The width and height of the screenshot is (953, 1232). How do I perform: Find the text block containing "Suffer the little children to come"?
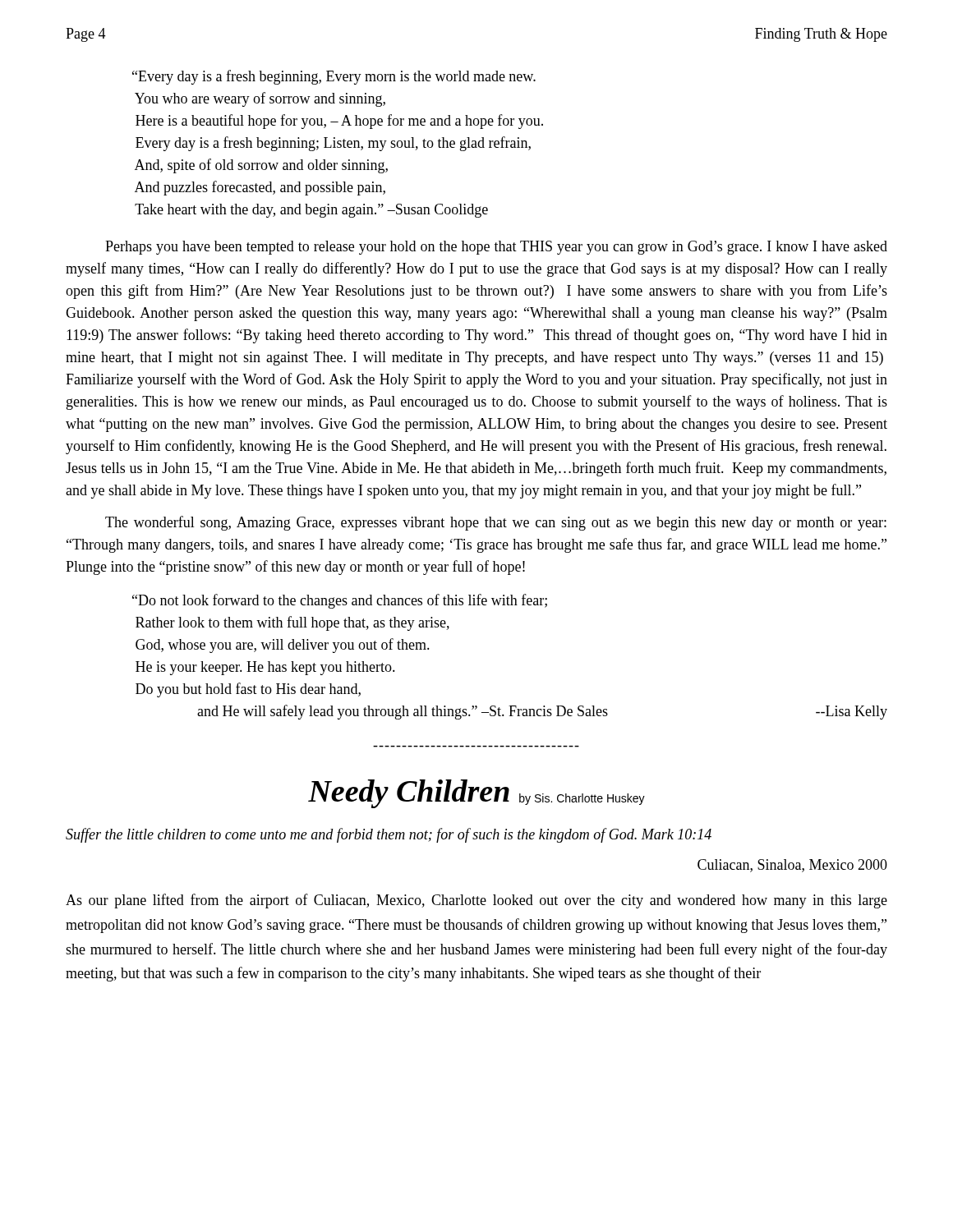pos(389,835)
